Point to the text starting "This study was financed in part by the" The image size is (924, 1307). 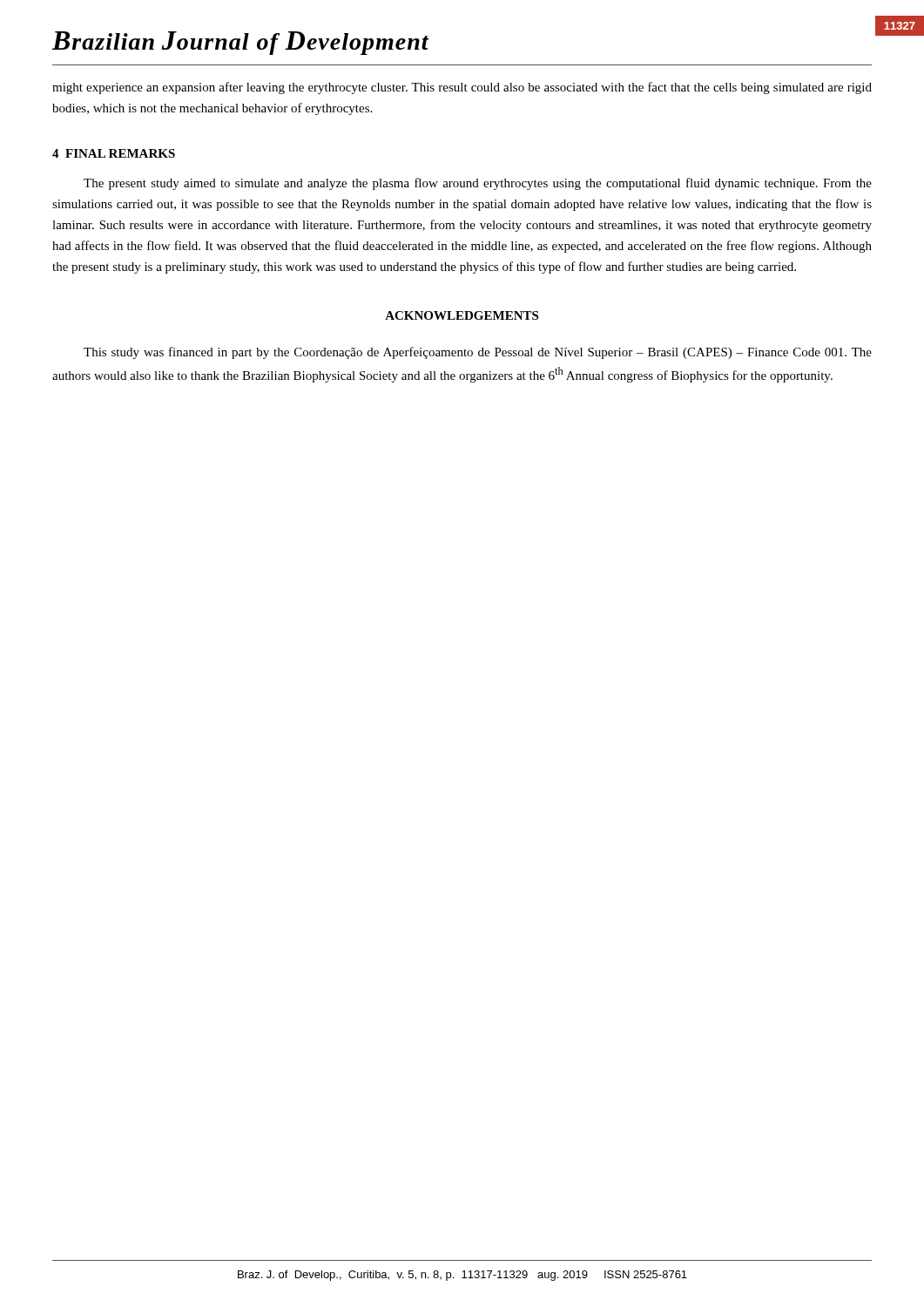462,364
